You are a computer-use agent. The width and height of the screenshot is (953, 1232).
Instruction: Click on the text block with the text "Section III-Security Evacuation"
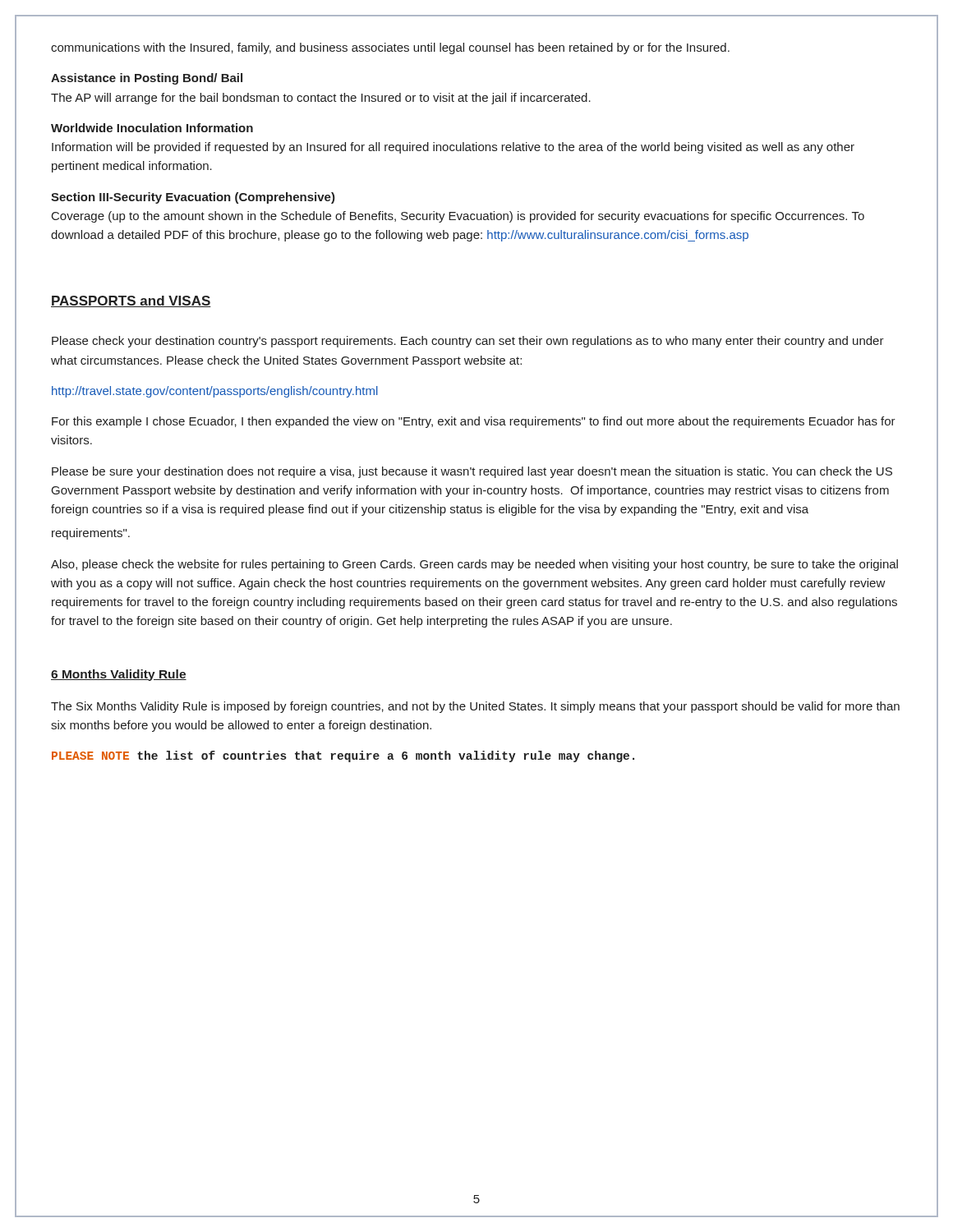[x=458, y=215]
